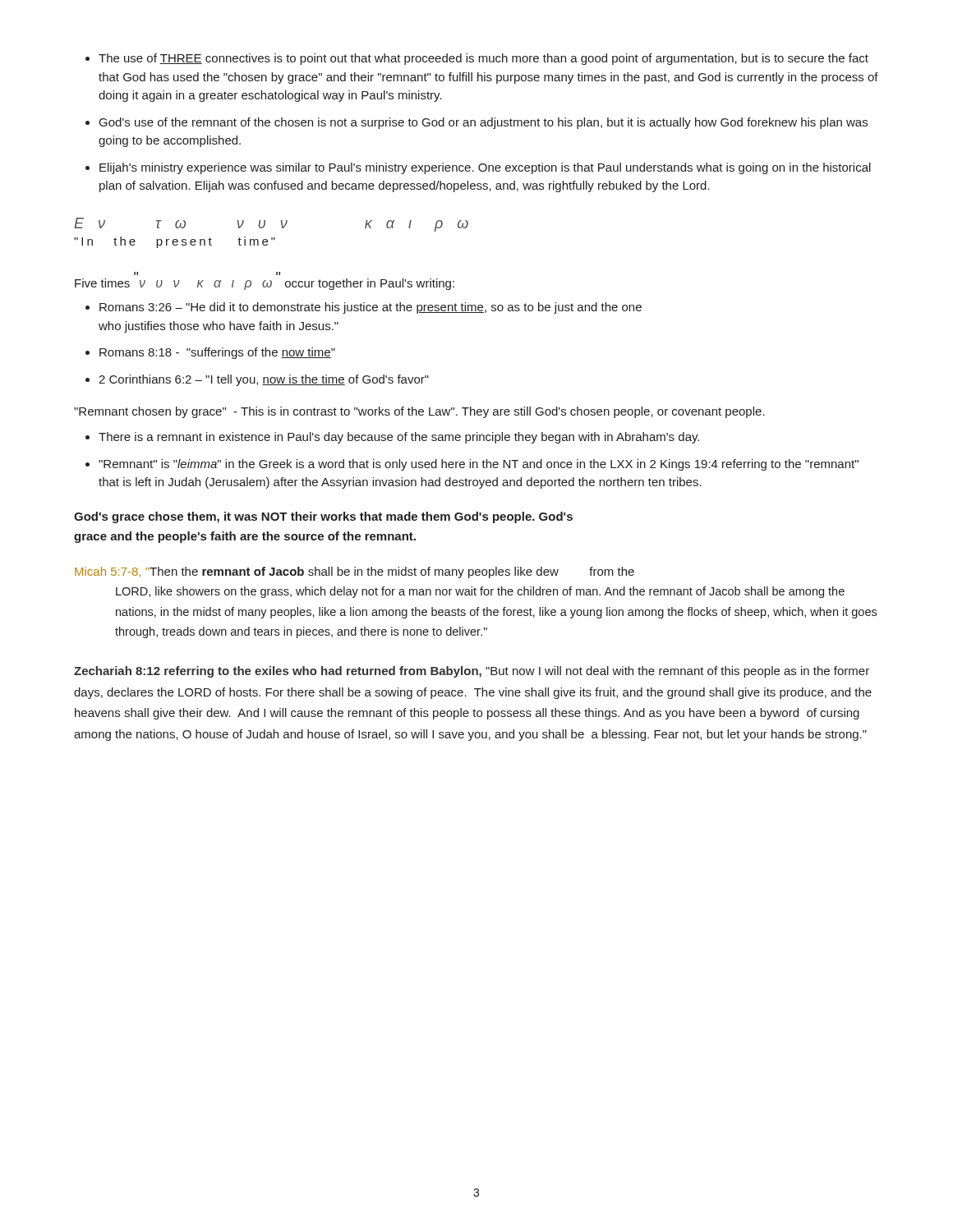
Task: Select the list item that says "There is a remnant"
Action: (x=399, y=437)
